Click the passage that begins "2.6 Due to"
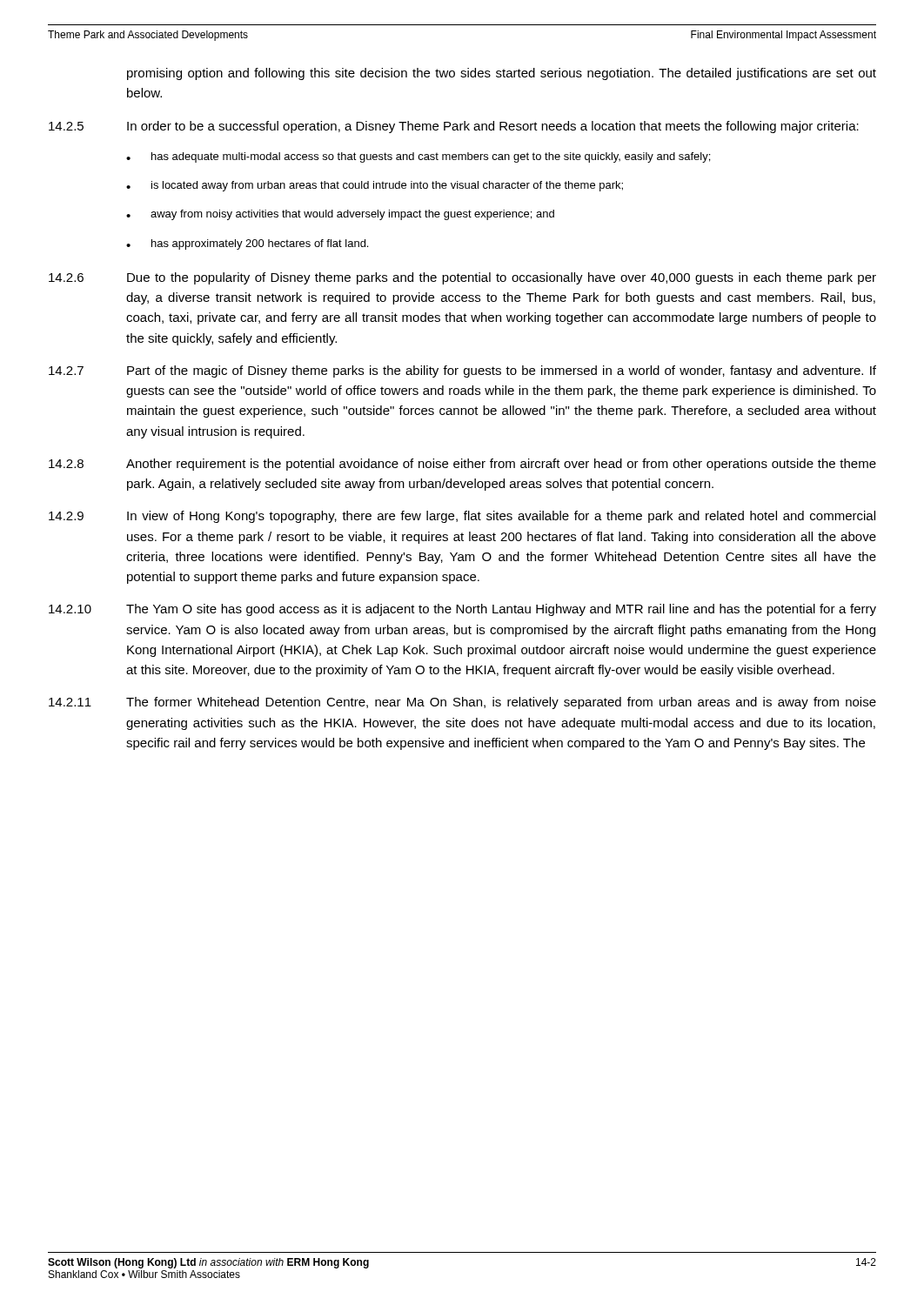This screenshot has height=1305, width=924. tap(462, 307)
